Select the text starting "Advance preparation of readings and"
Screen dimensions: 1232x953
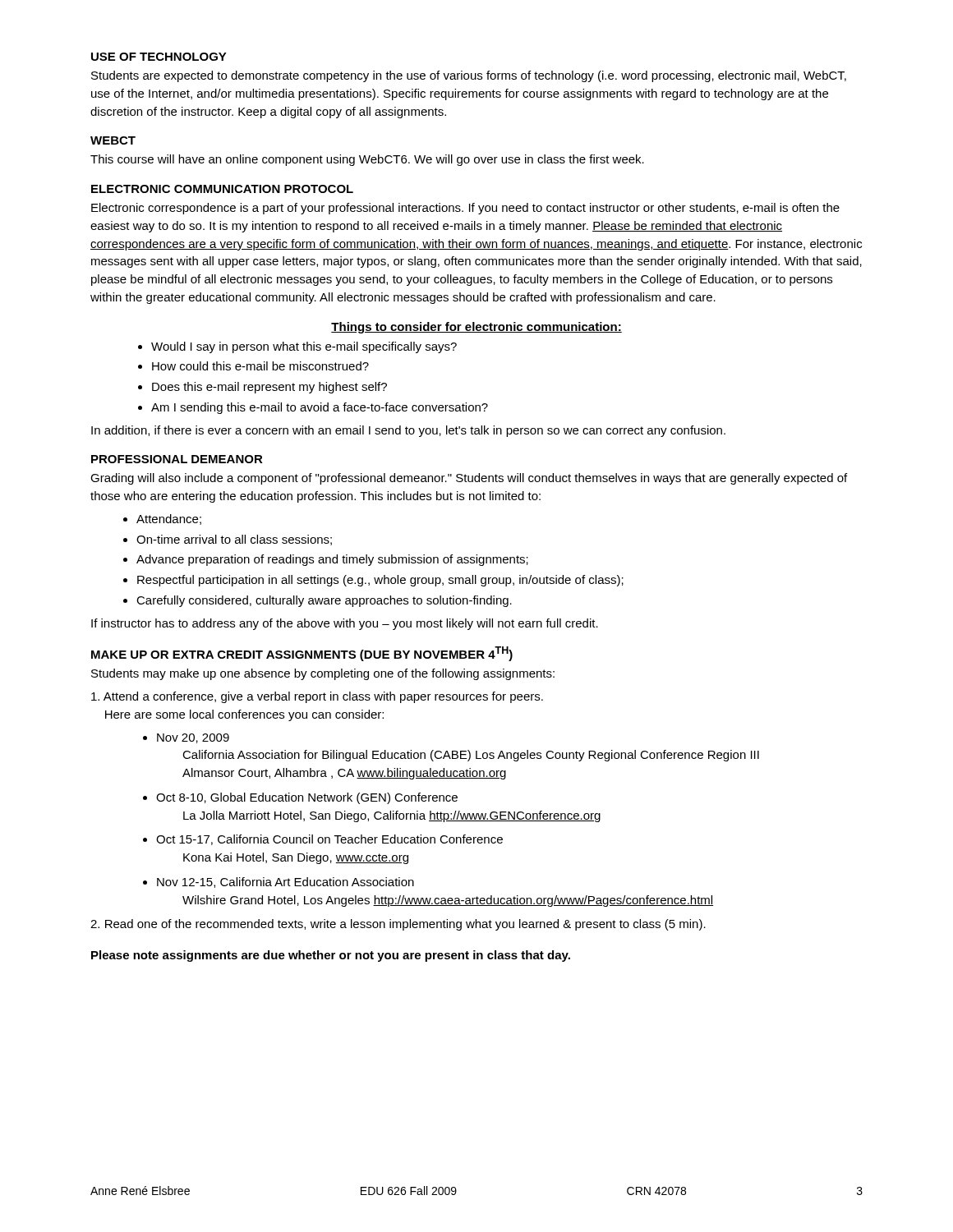point(476,559)
